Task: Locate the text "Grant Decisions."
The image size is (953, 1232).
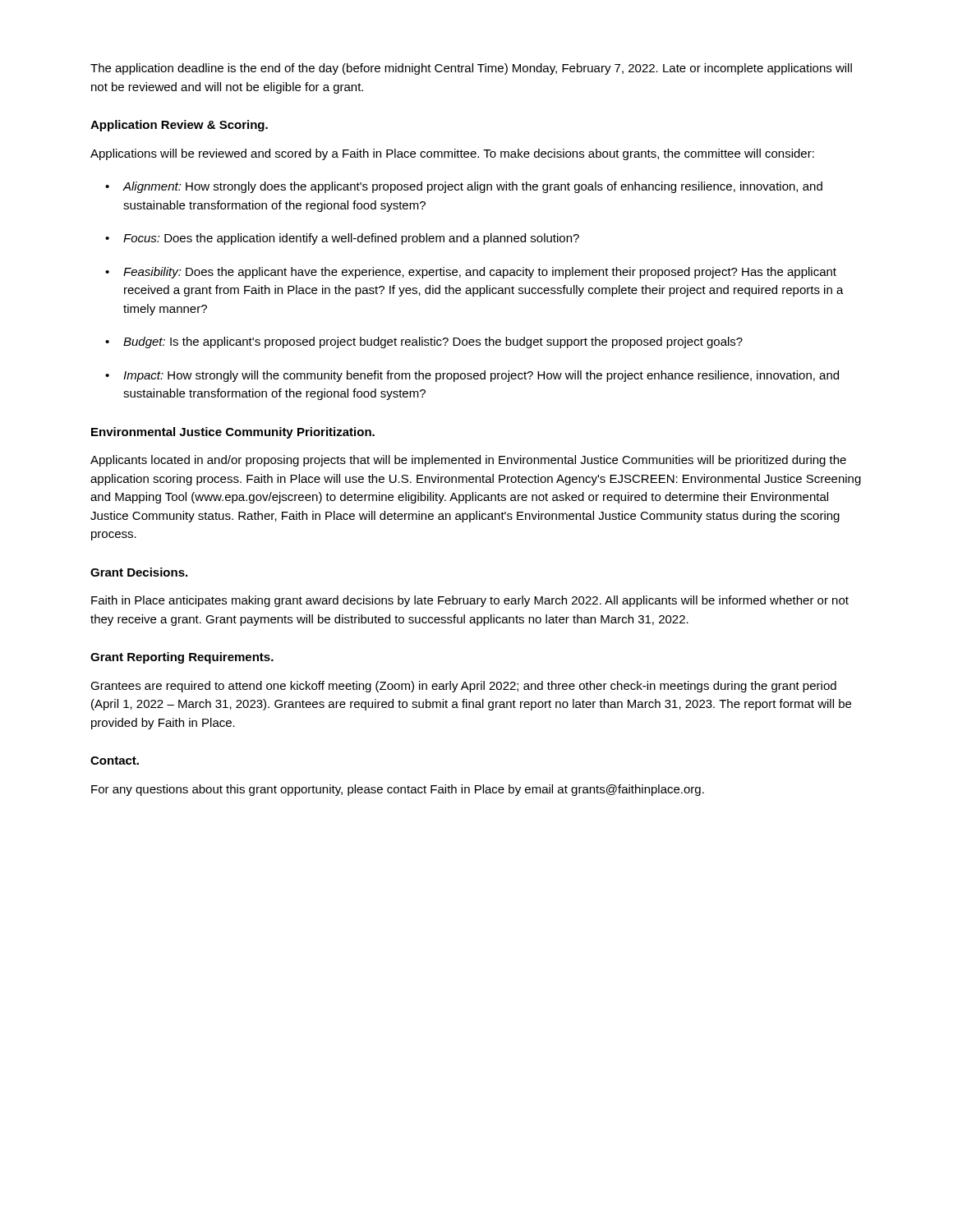Action: click(x=139, y=572)
